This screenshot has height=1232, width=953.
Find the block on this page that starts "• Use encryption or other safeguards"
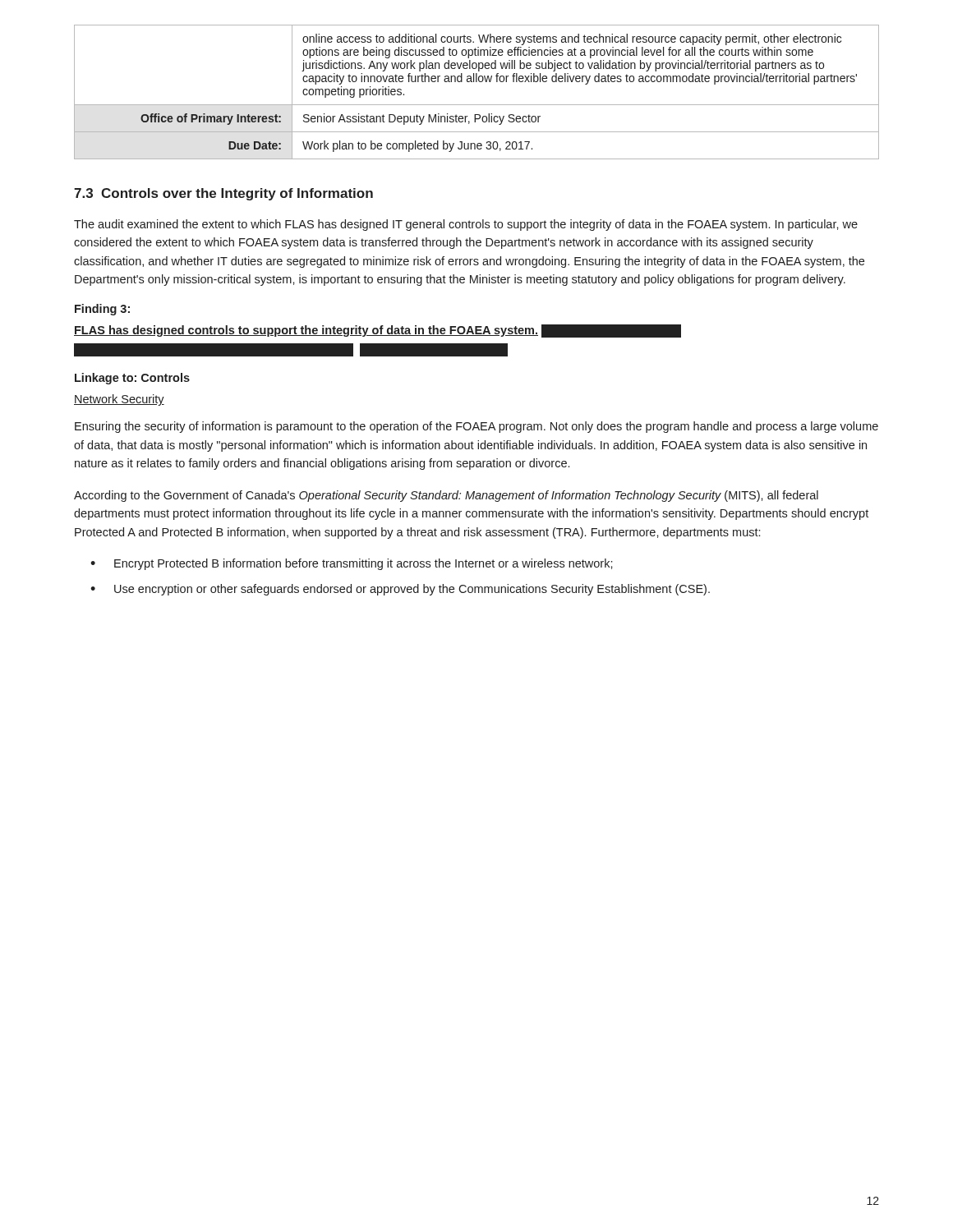[485, 590]
